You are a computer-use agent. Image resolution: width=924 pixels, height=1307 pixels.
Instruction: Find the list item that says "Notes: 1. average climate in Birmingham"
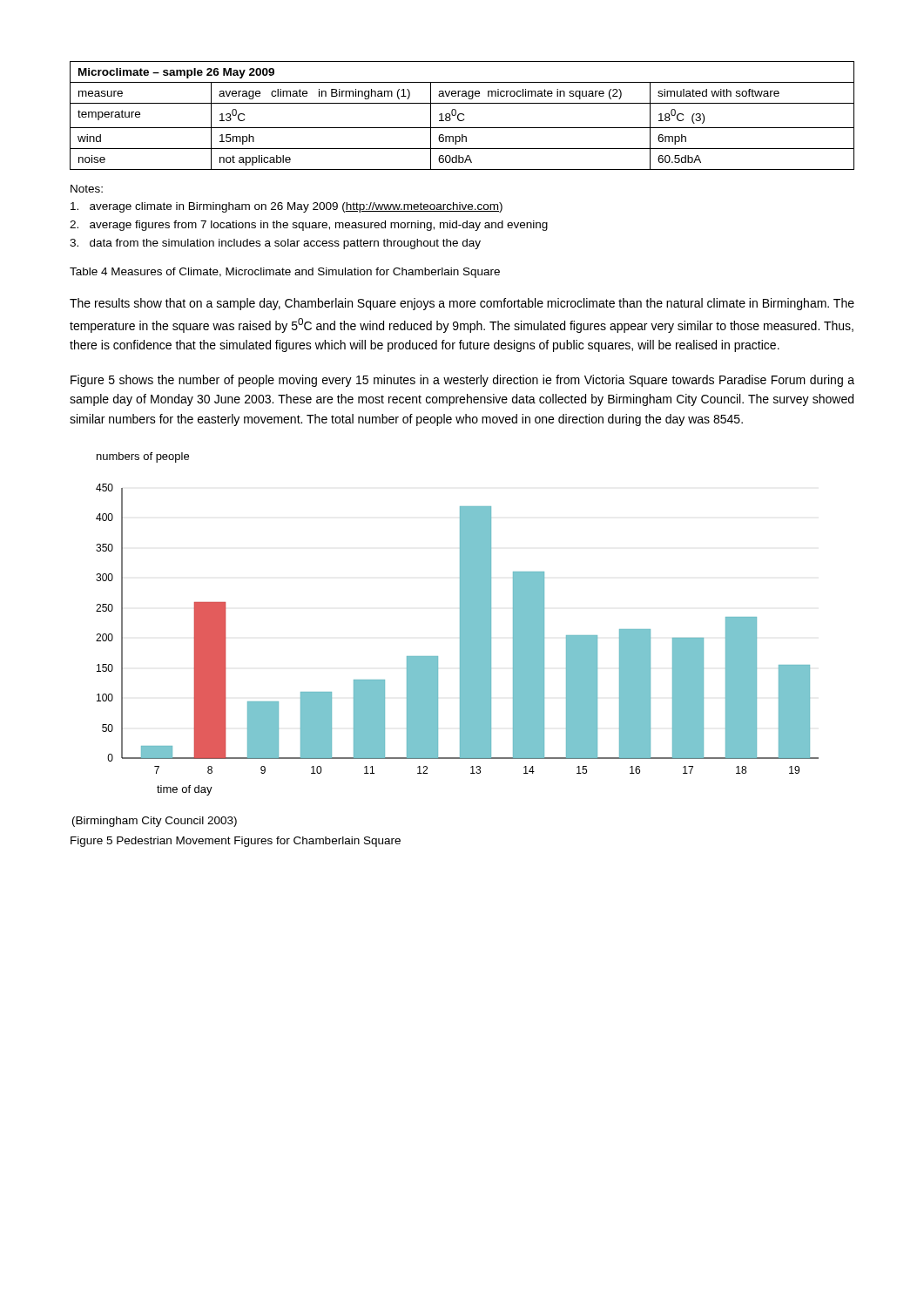[x=309, y=216]
